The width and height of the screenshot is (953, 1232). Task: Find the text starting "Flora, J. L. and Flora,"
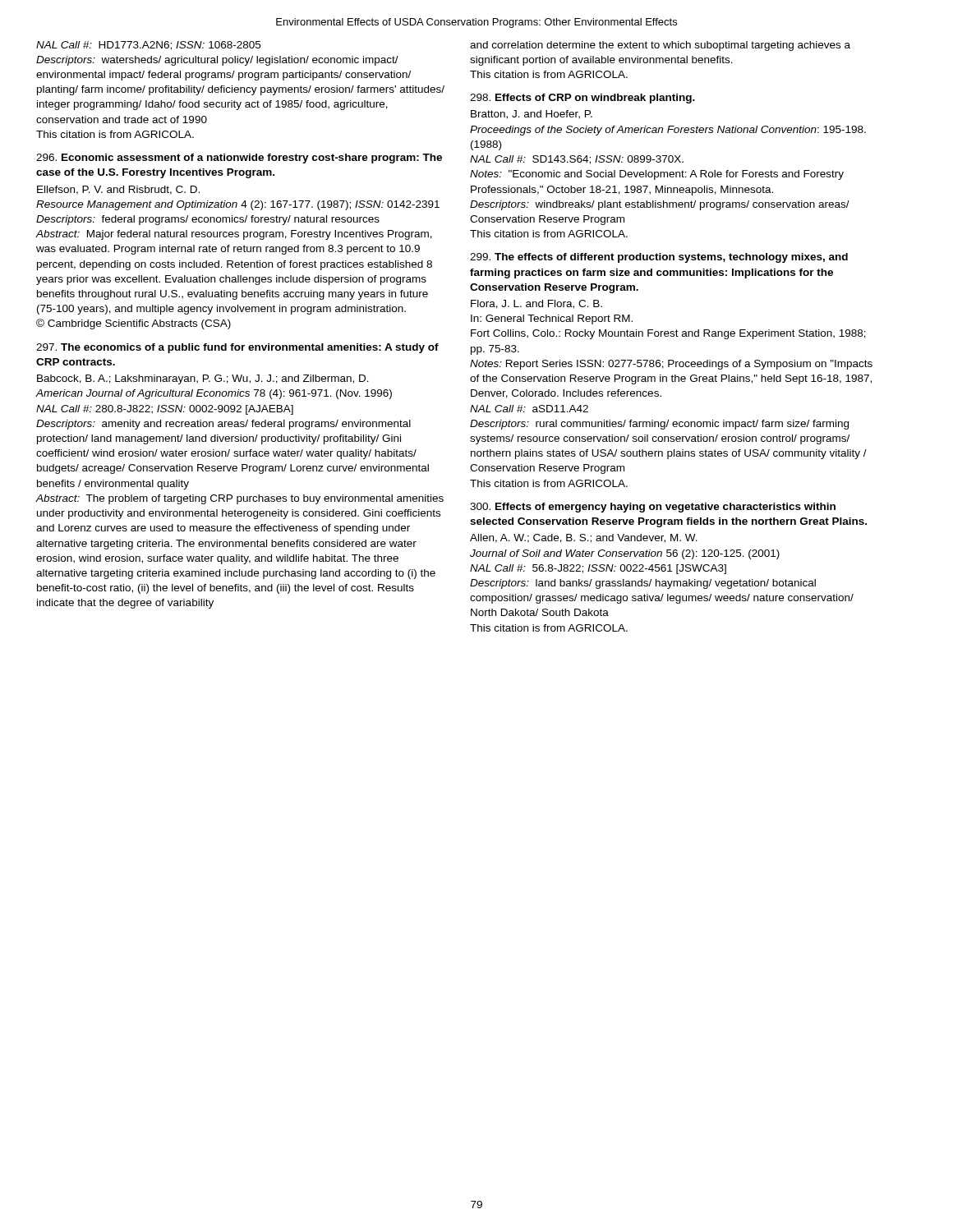coord(671,393)
